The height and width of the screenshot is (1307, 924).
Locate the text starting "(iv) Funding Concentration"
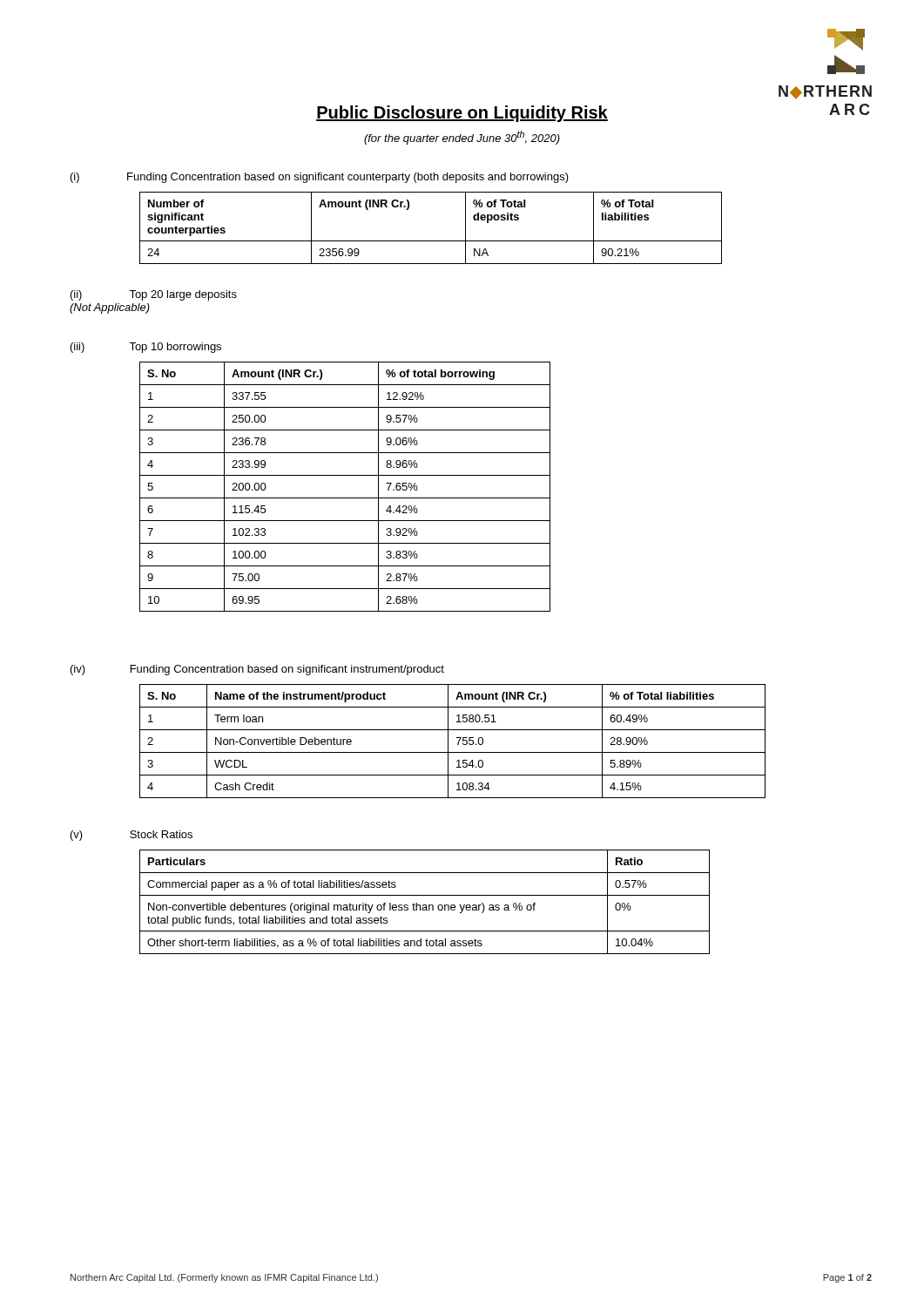coord(257,669)
